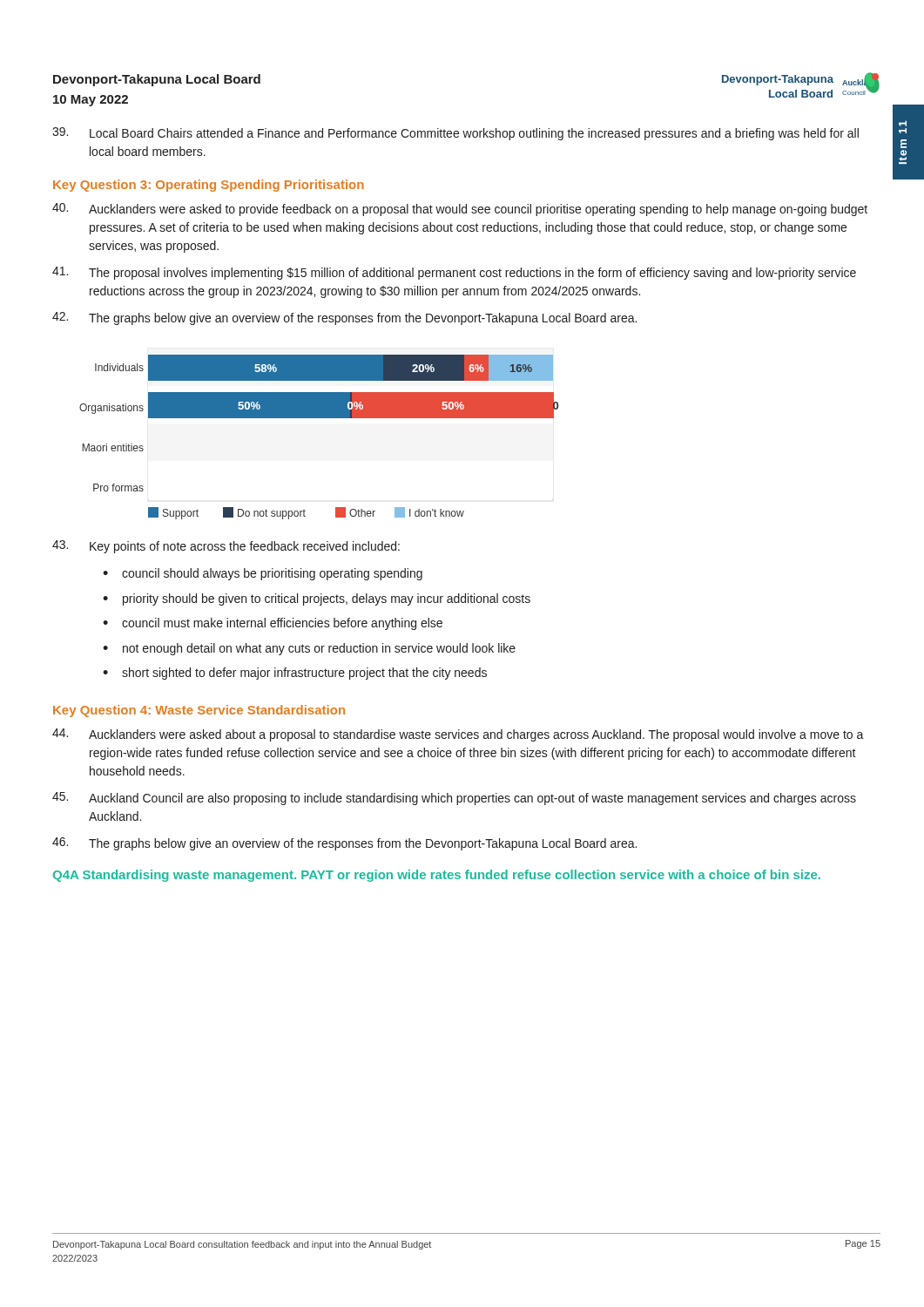Point to the block beginning "45. Auckland Council are also"

[x=466, y=808]
